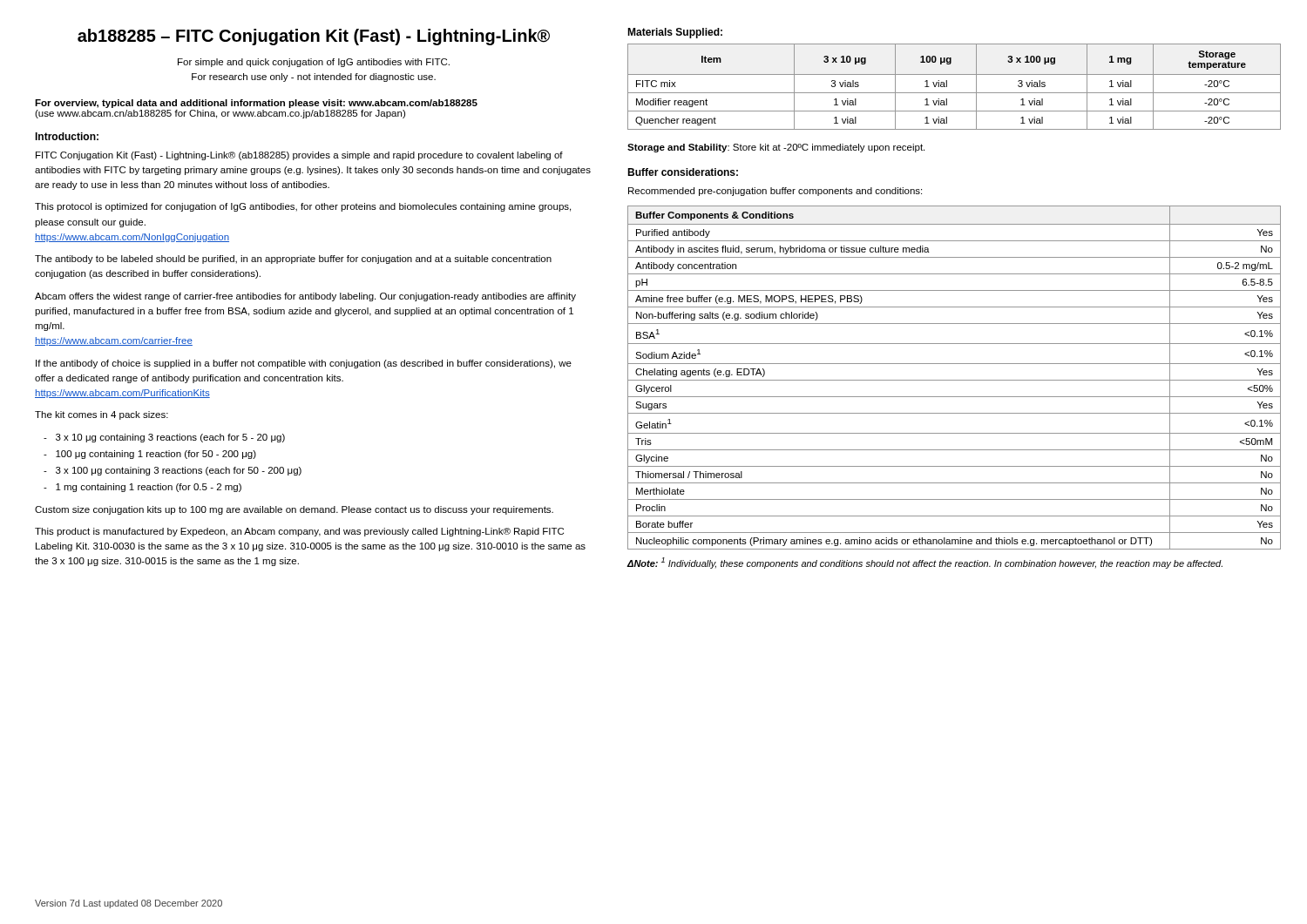This screenshot has width=1307, height=924.
Task: Click the passage that begins "- 100 μg containing"
Action: click(x=150, y=454)
